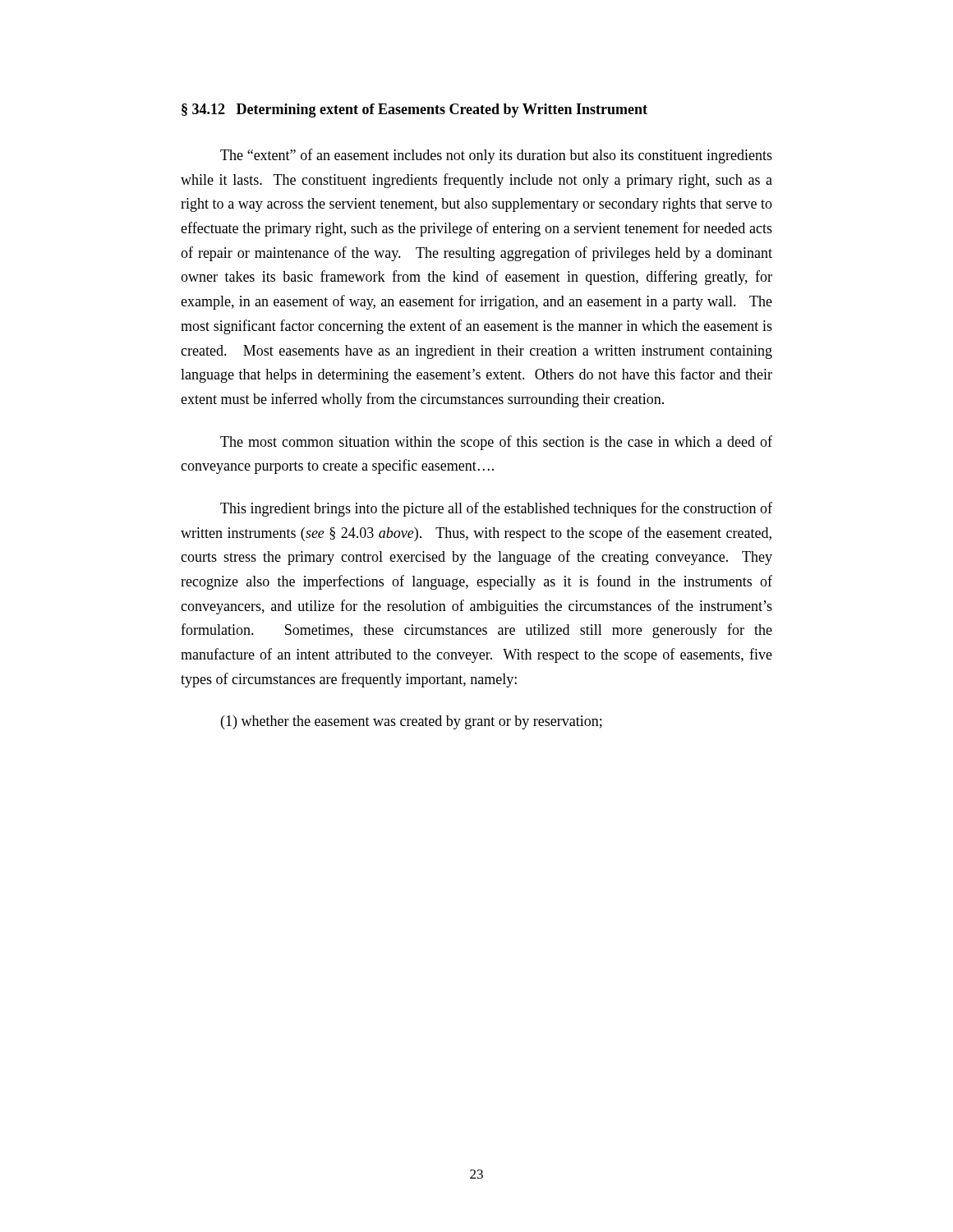Click on the text block that says "The “extent” of an easement includes"

[x=476, y=277]
